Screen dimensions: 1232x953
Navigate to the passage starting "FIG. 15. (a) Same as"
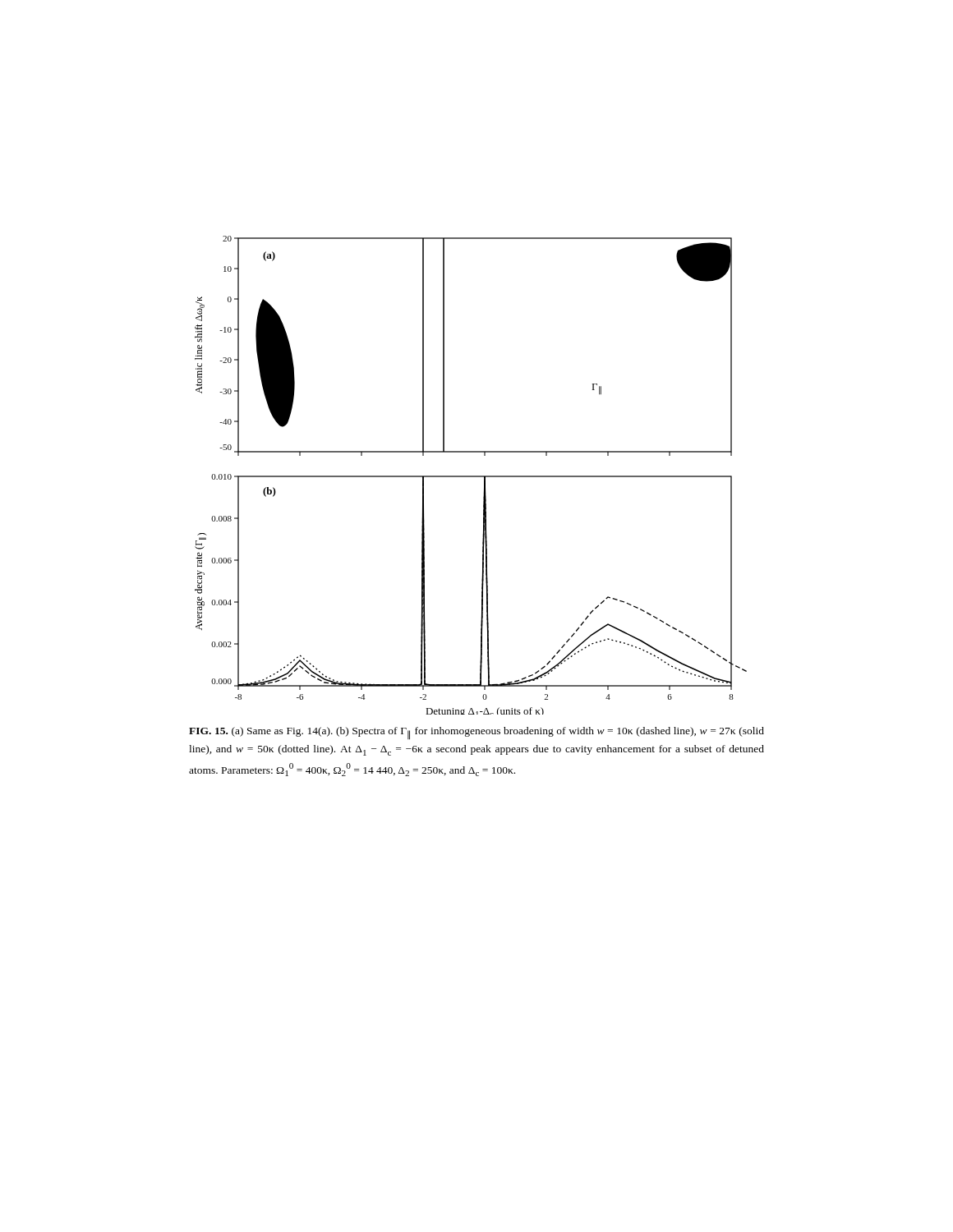pyautogui.click(x=476, y=751)
